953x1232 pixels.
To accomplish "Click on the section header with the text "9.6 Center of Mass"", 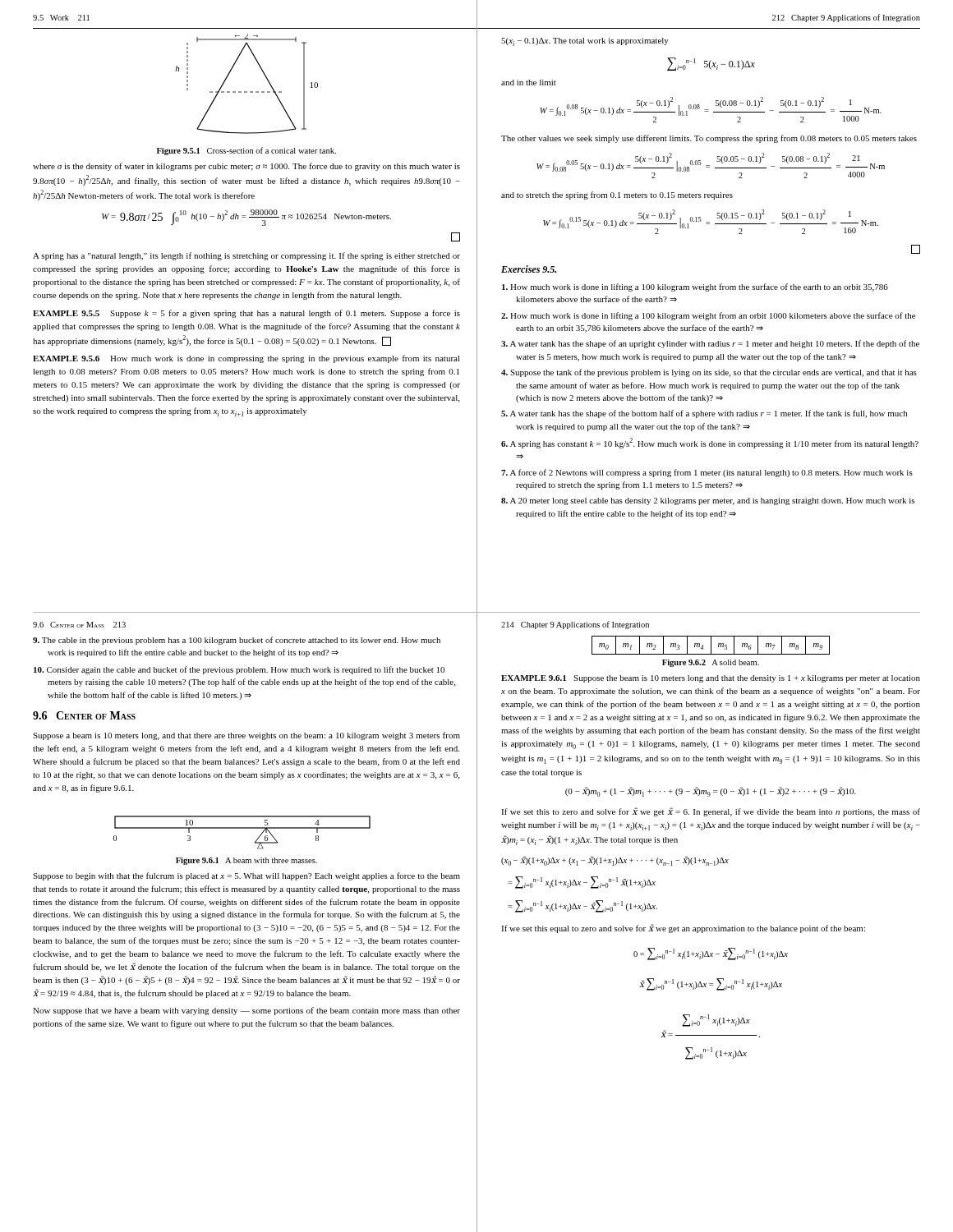I will click(x=84, y=716).
